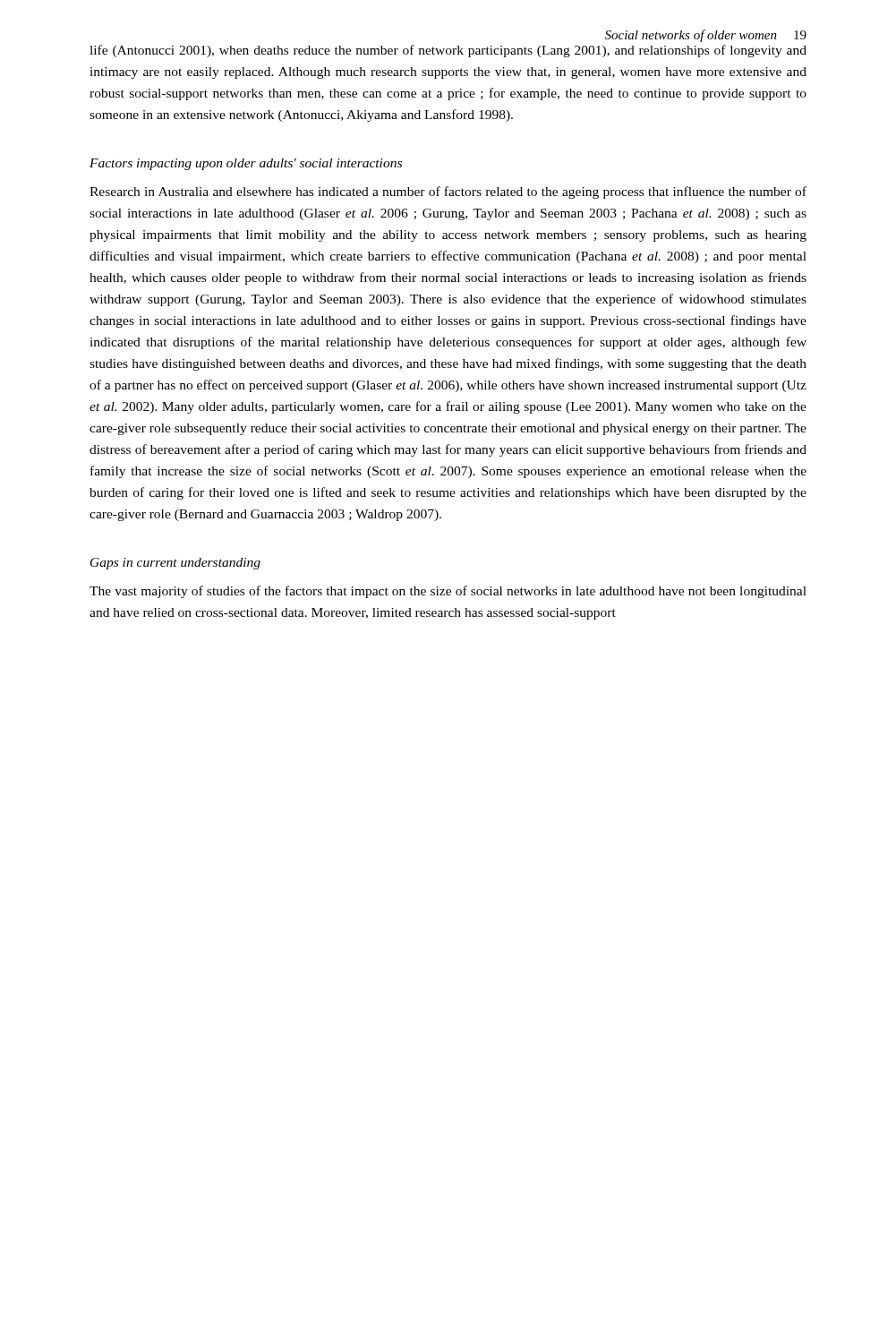Click on the text block that says "Research in Australia and"
Viewport: 896px width, 1343px height.
[448, 352]
